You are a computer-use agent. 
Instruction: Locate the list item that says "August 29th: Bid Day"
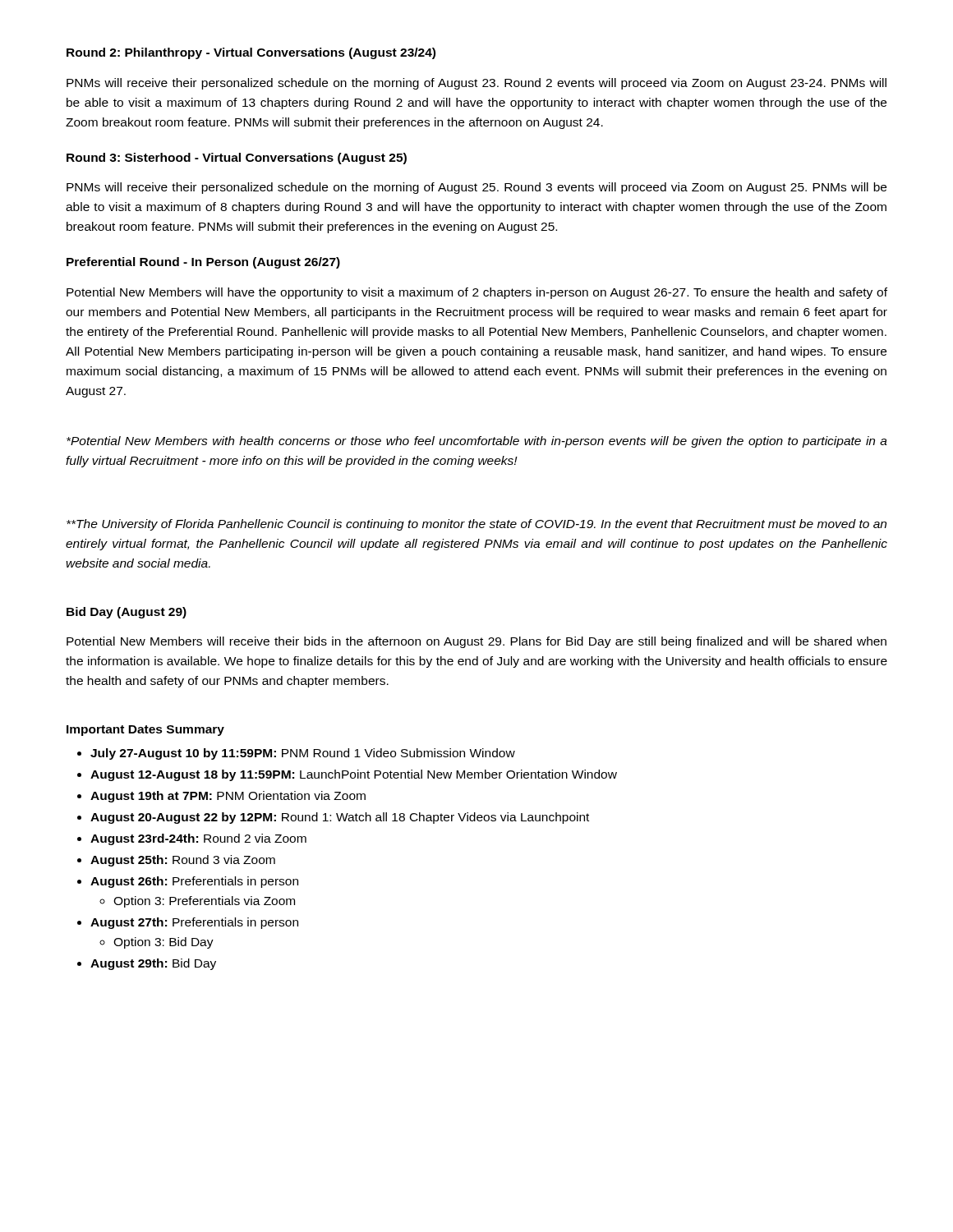click(153, 964)
